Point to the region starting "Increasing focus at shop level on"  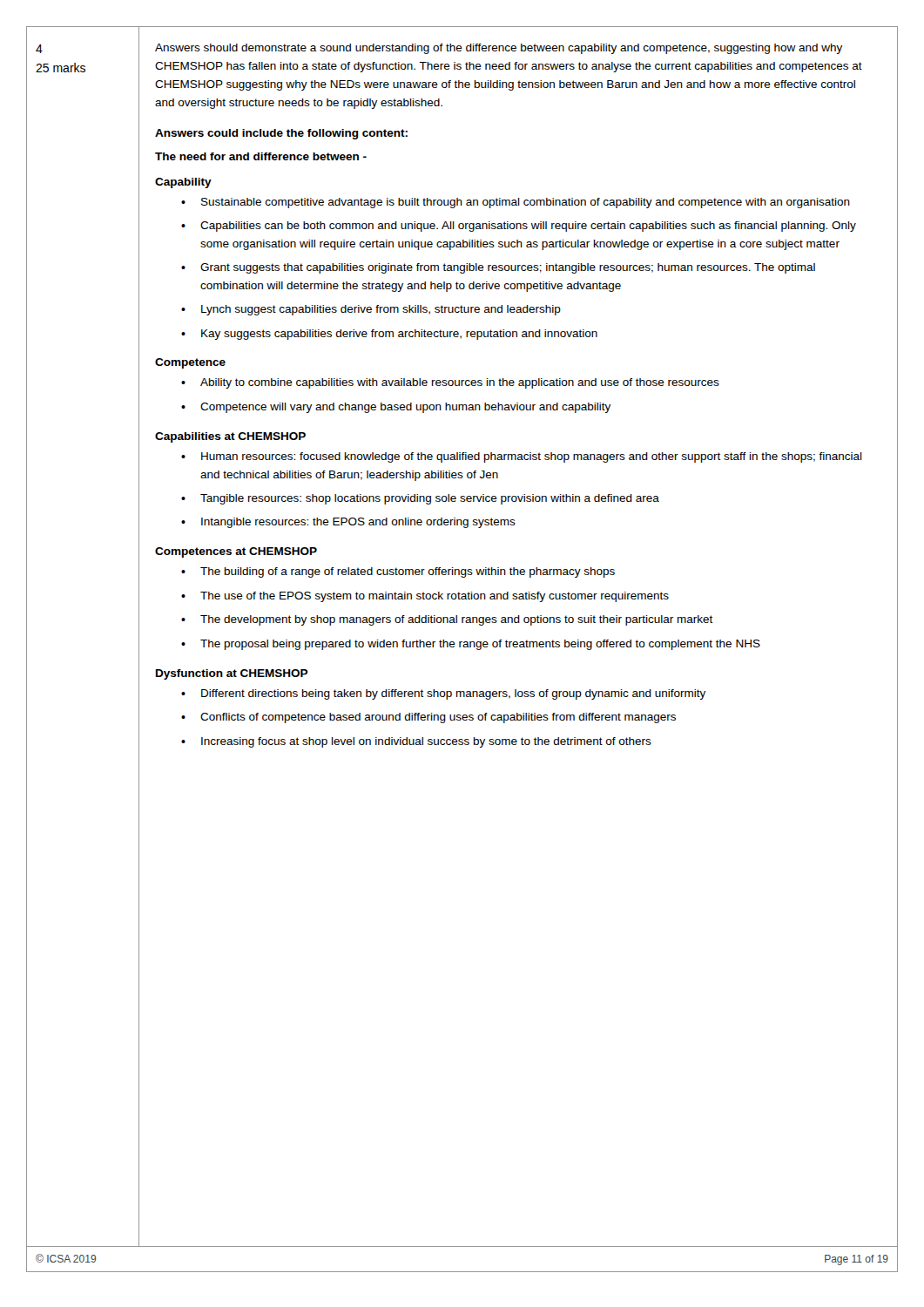click(x=516, y=742)
